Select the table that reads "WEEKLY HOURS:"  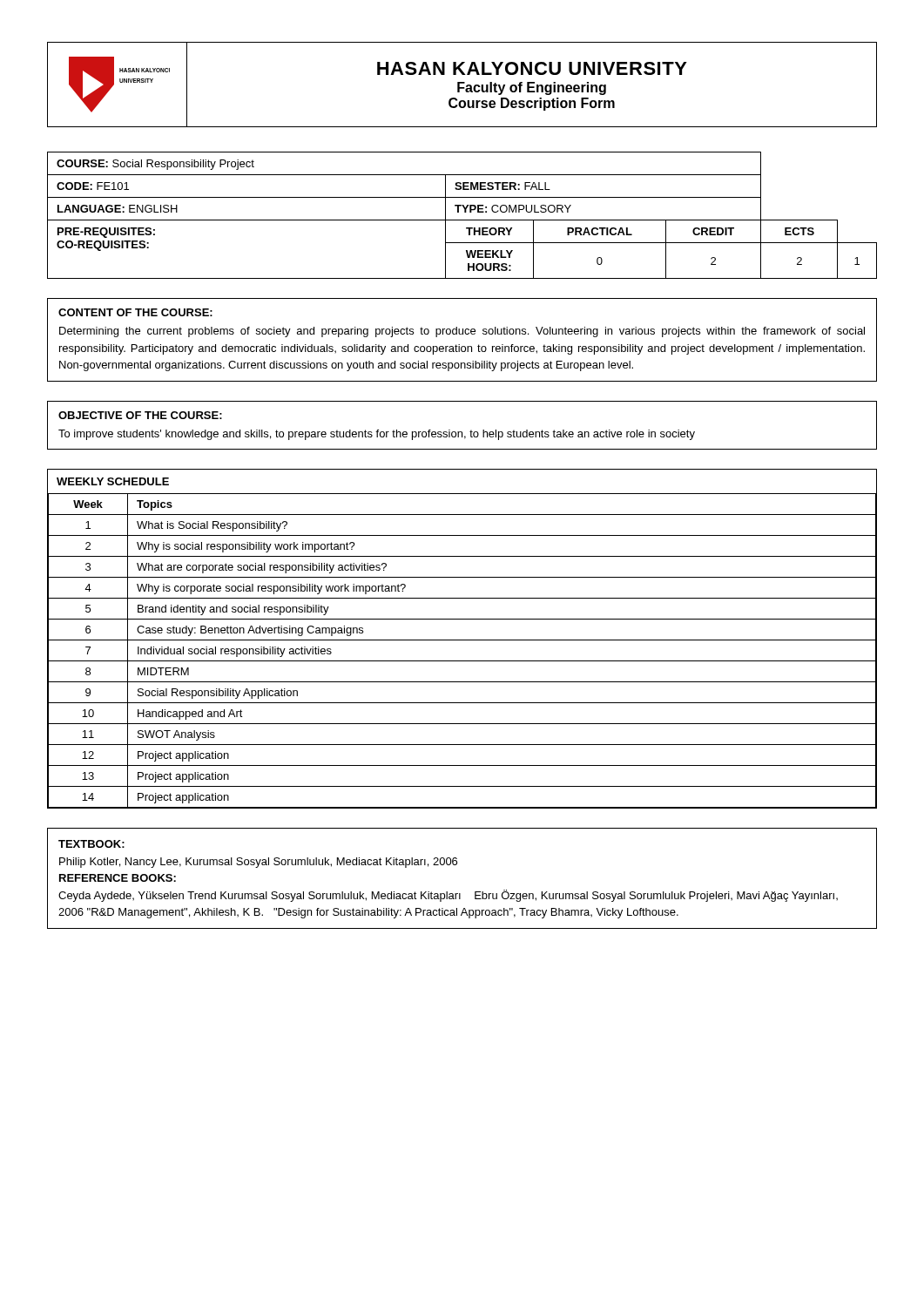[462, 215]
